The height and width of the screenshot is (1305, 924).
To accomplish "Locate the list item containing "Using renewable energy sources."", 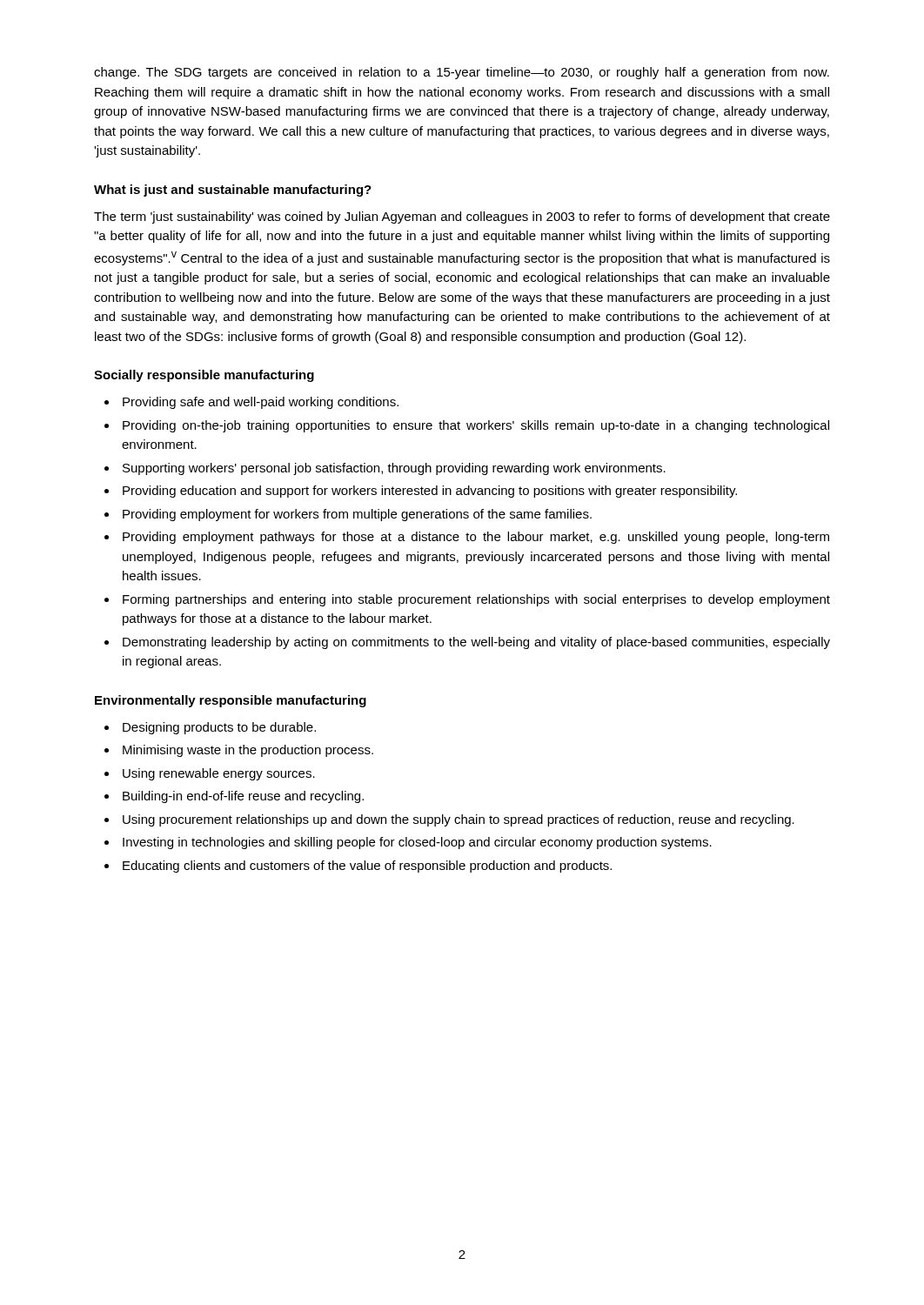I will 219,773.
